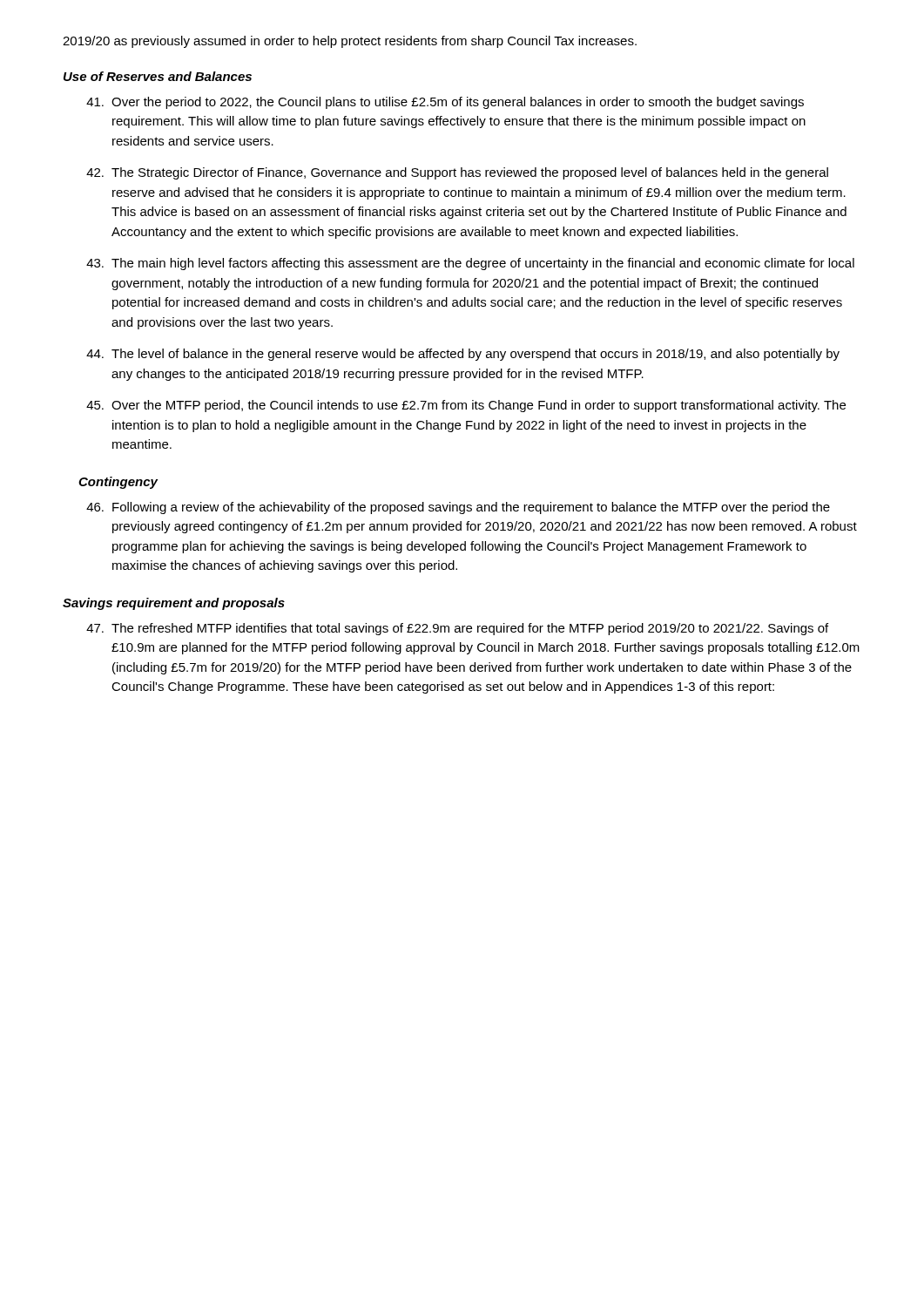Find the text block starting "47. The refreshed MTFP identifies"
924x1307 pixels.
coord(462,657)
